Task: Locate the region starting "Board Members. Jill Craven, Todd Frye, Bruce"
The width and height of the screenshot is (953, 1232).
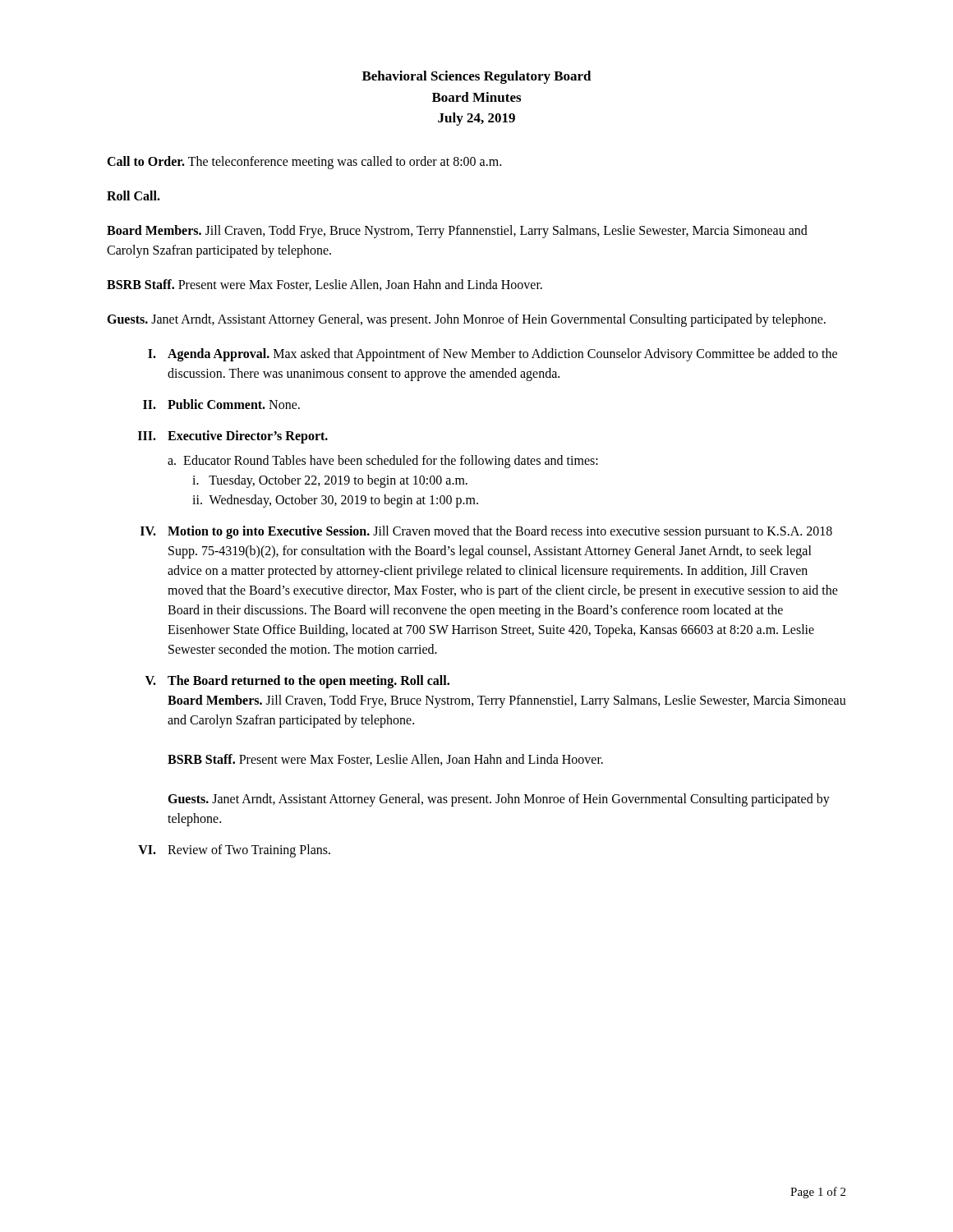Action: 476,240
